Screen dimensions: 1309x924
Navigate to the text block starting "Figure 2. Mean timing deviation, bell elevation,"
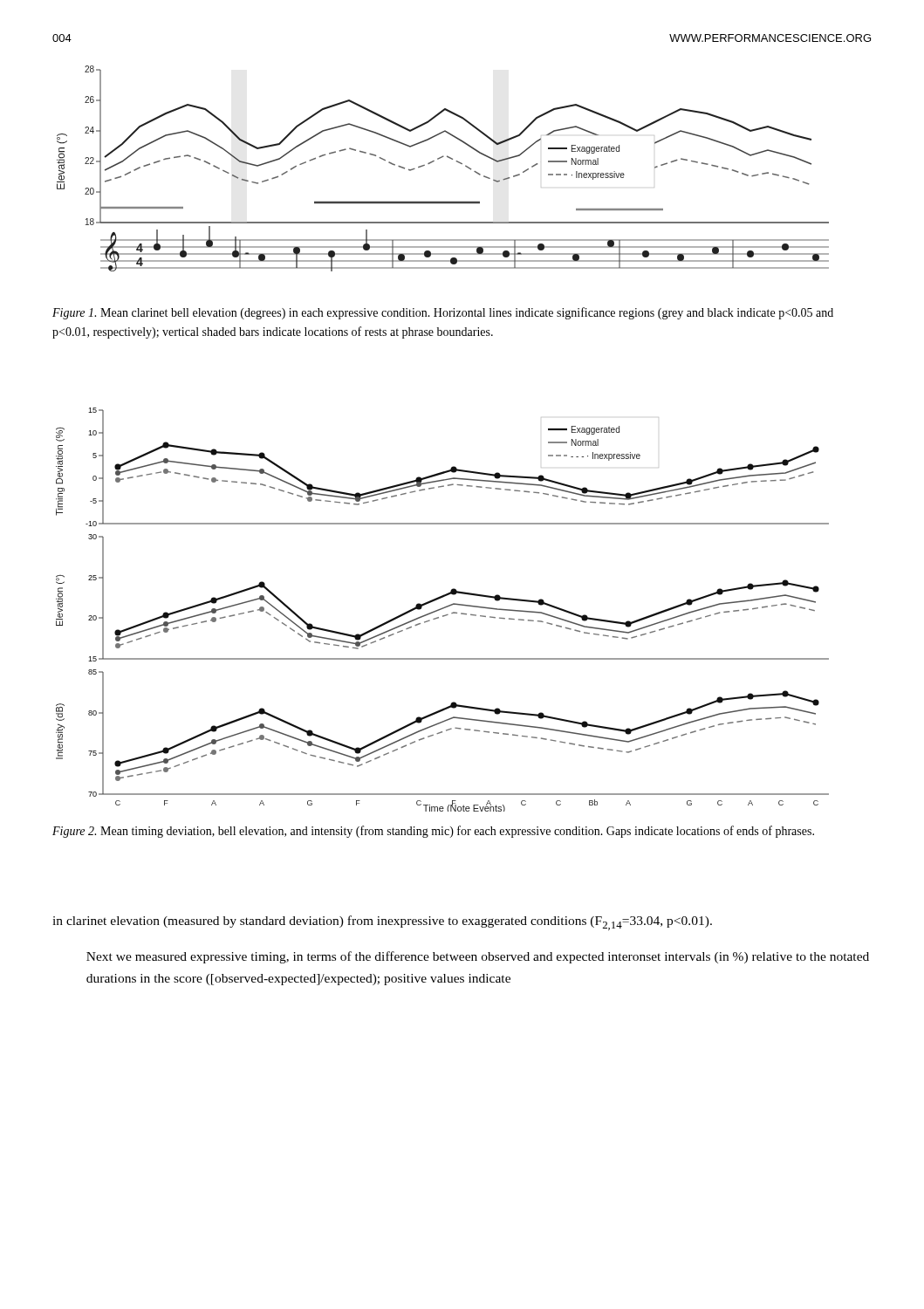(434, 831)
